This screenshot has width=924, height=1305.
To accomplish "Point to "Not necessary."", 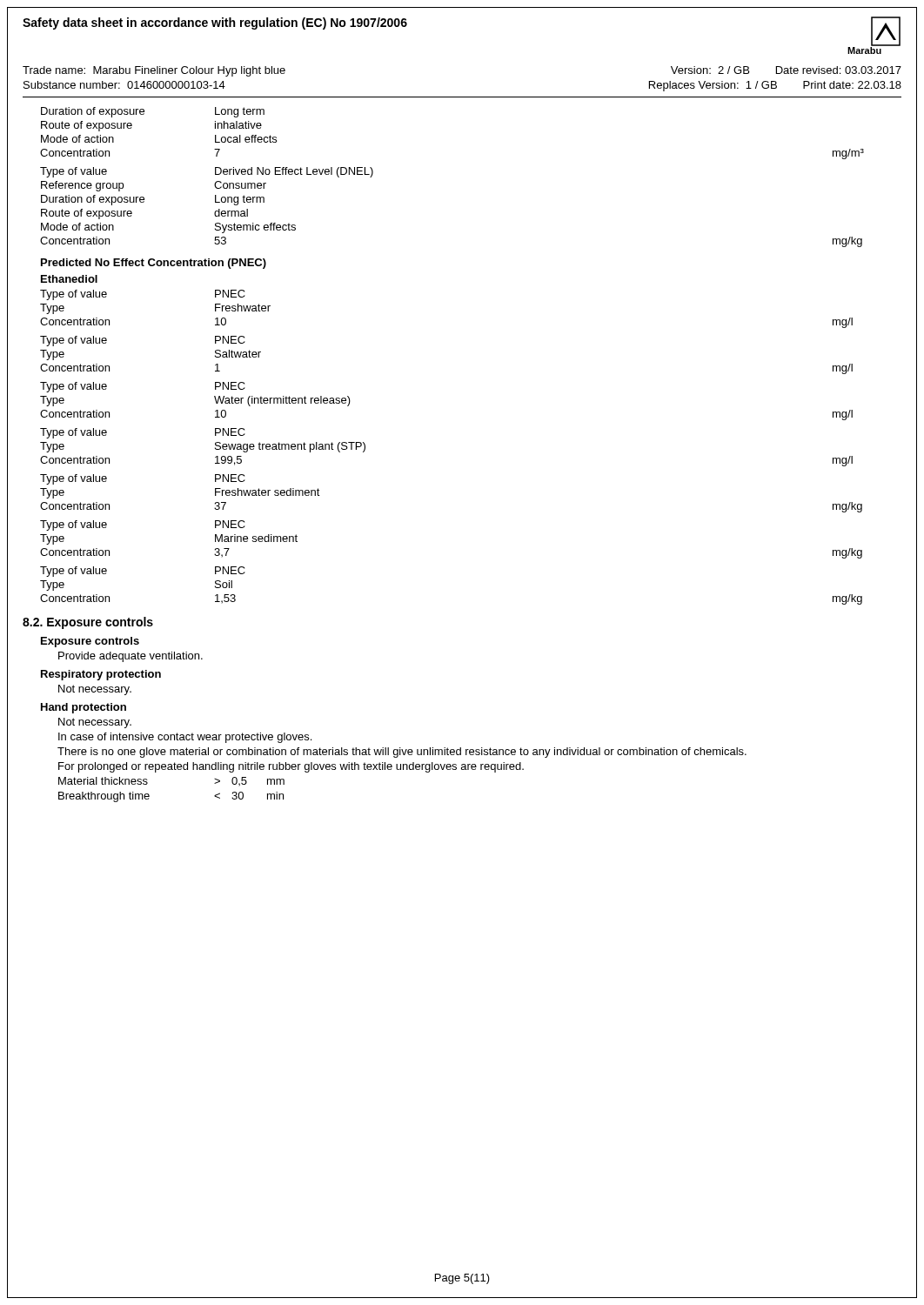I will click(x=95, y=689).
